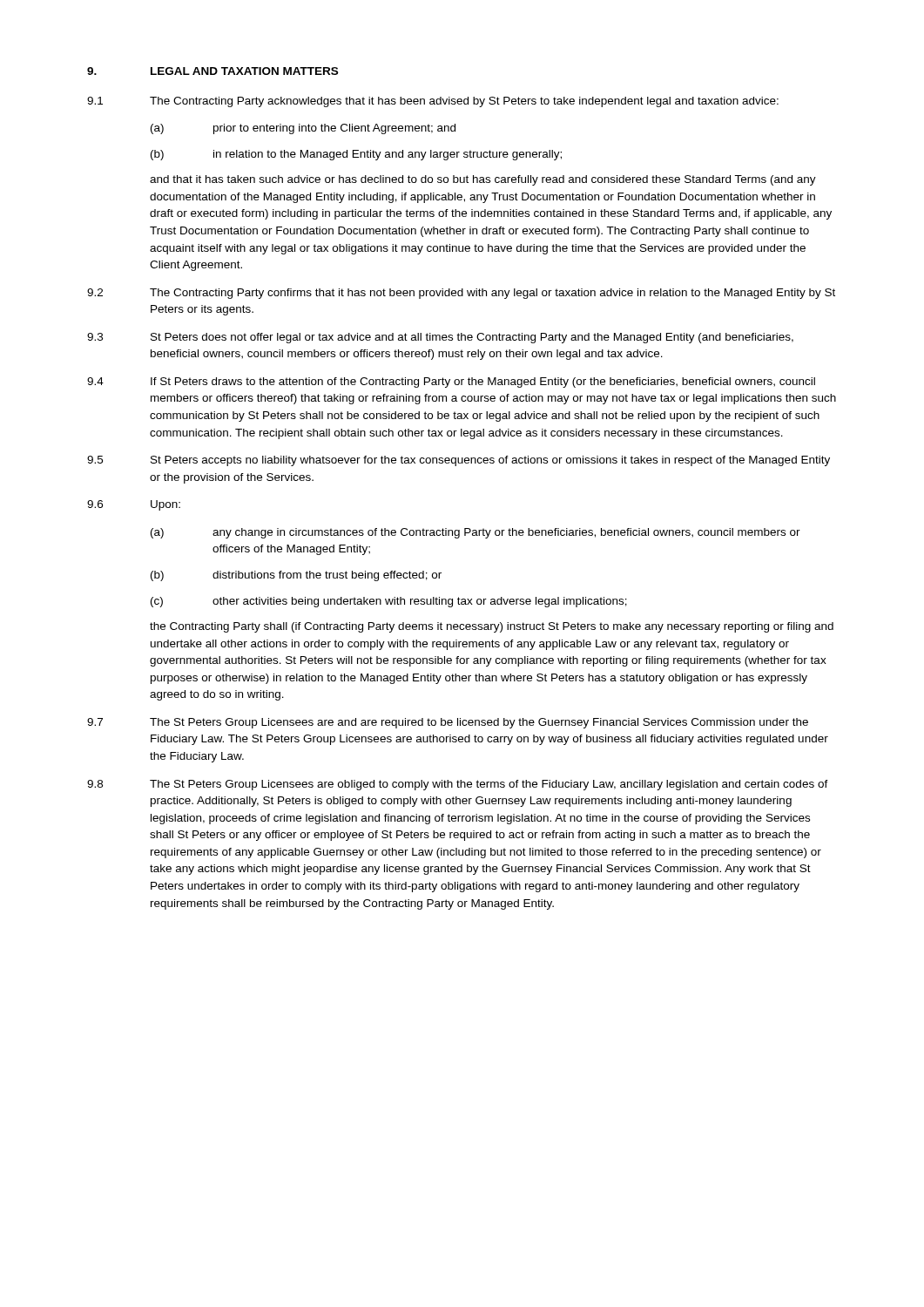Point to the block starting "(b) distributions from"
This screenshot has height=1307, width=924.
tap(296, 576)
